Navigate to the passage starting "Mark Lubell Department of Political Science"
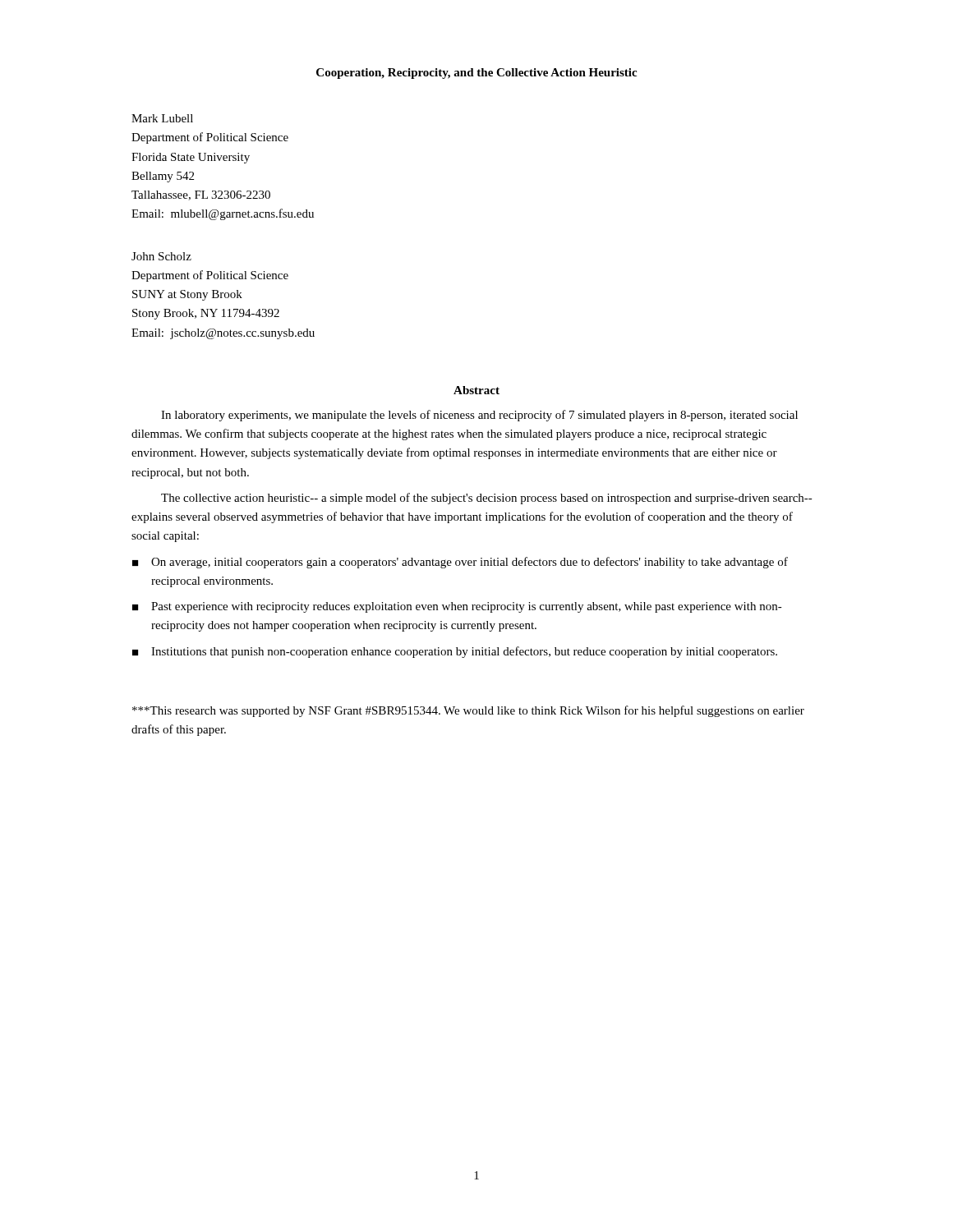This screenshot has height=1232, width=953. 223,166
